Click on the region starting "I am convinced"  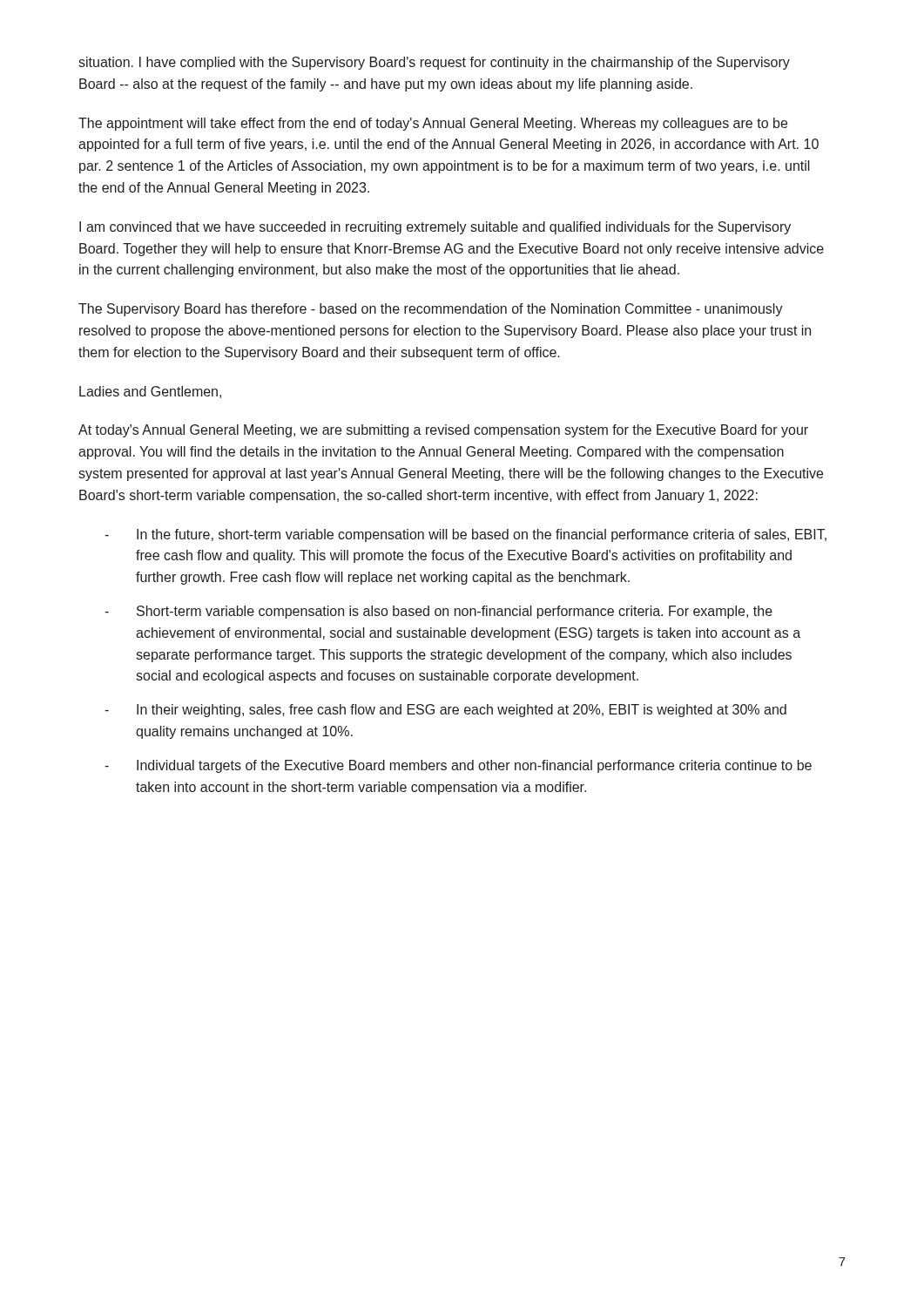coord(451,248)
